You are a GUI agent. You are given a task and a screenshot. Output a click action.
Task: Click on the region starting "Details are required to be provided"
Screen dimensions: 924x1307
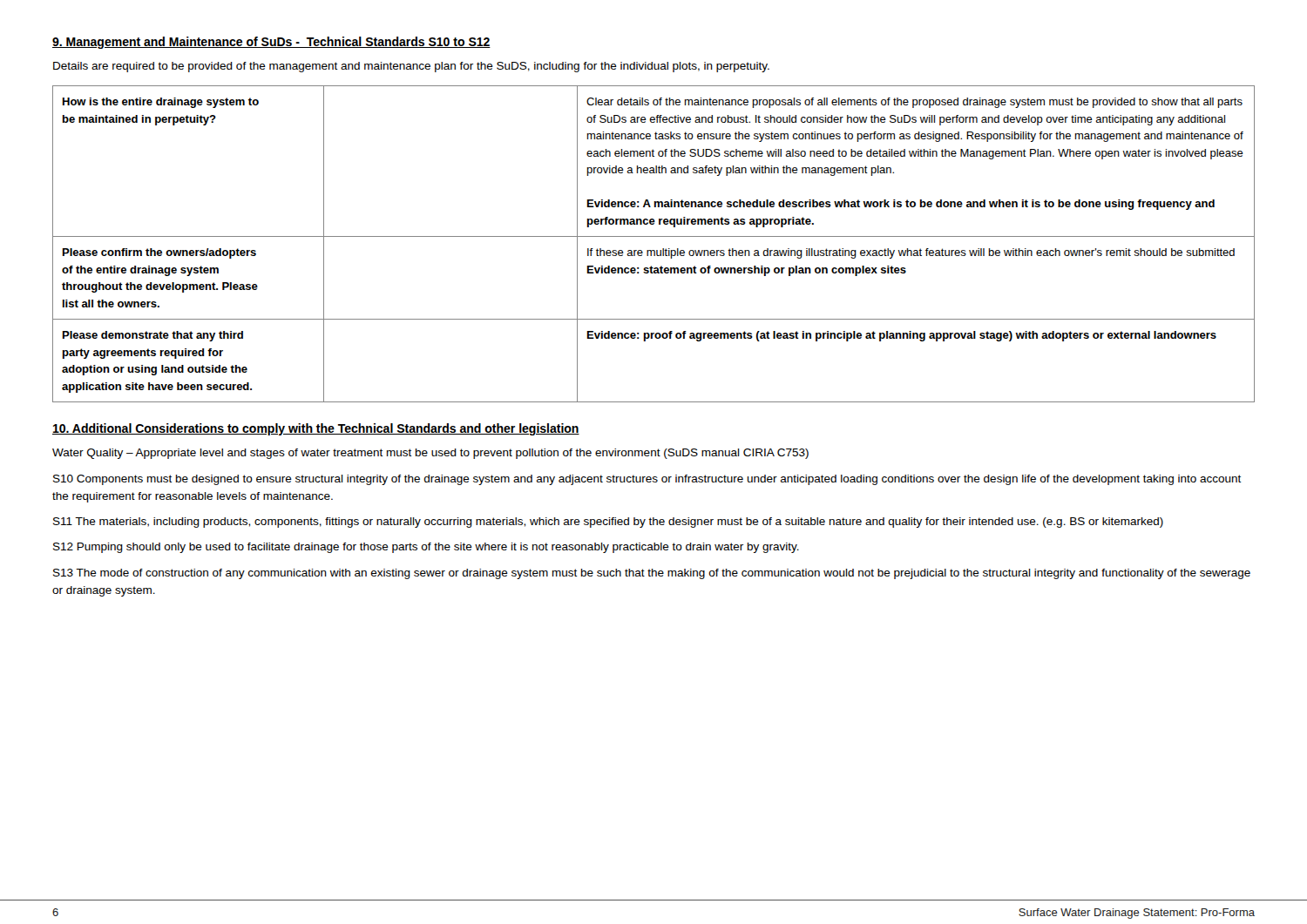pos(411,66)
